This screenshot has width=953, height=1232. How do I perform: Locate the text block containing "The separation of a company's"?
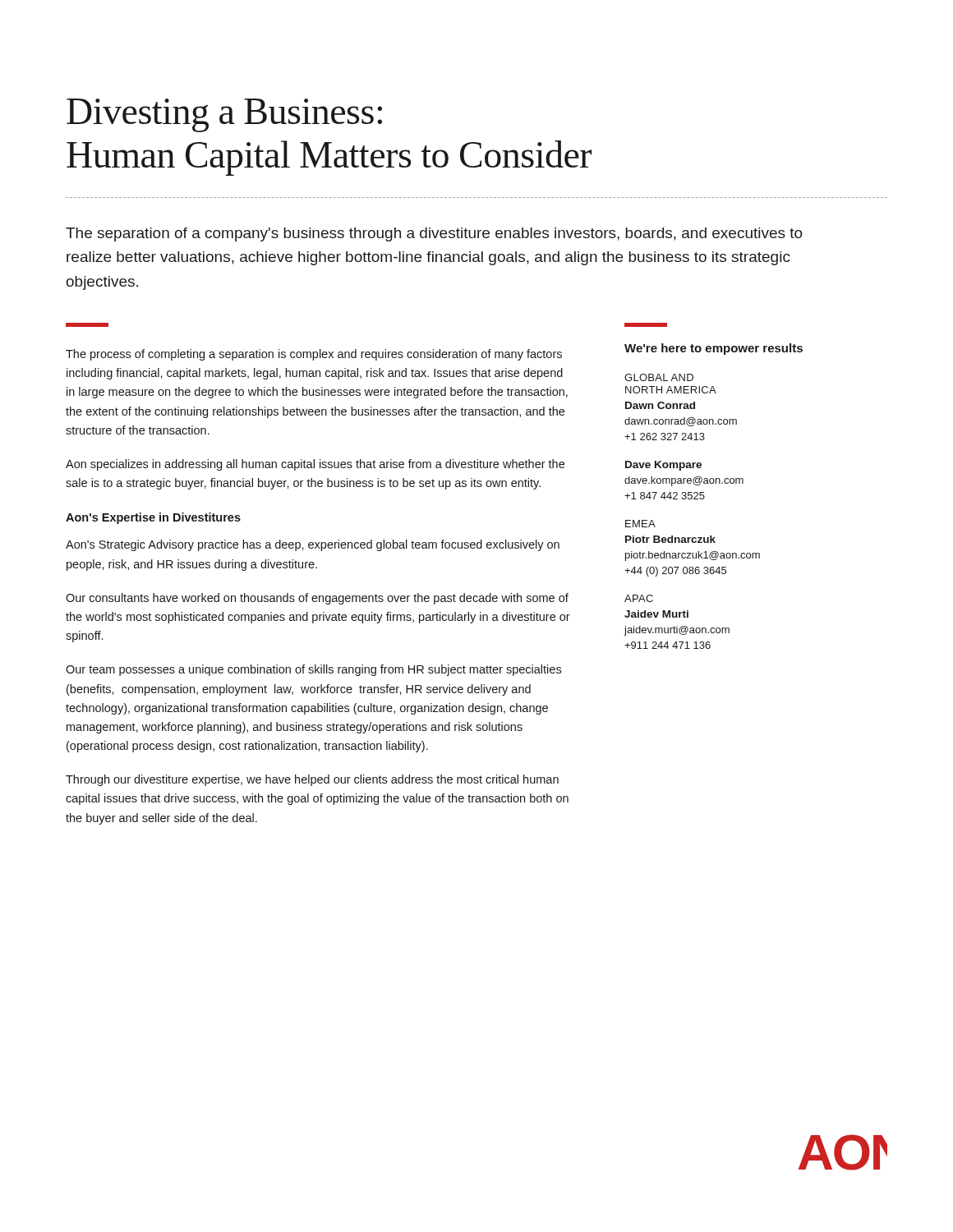point(434,257)
